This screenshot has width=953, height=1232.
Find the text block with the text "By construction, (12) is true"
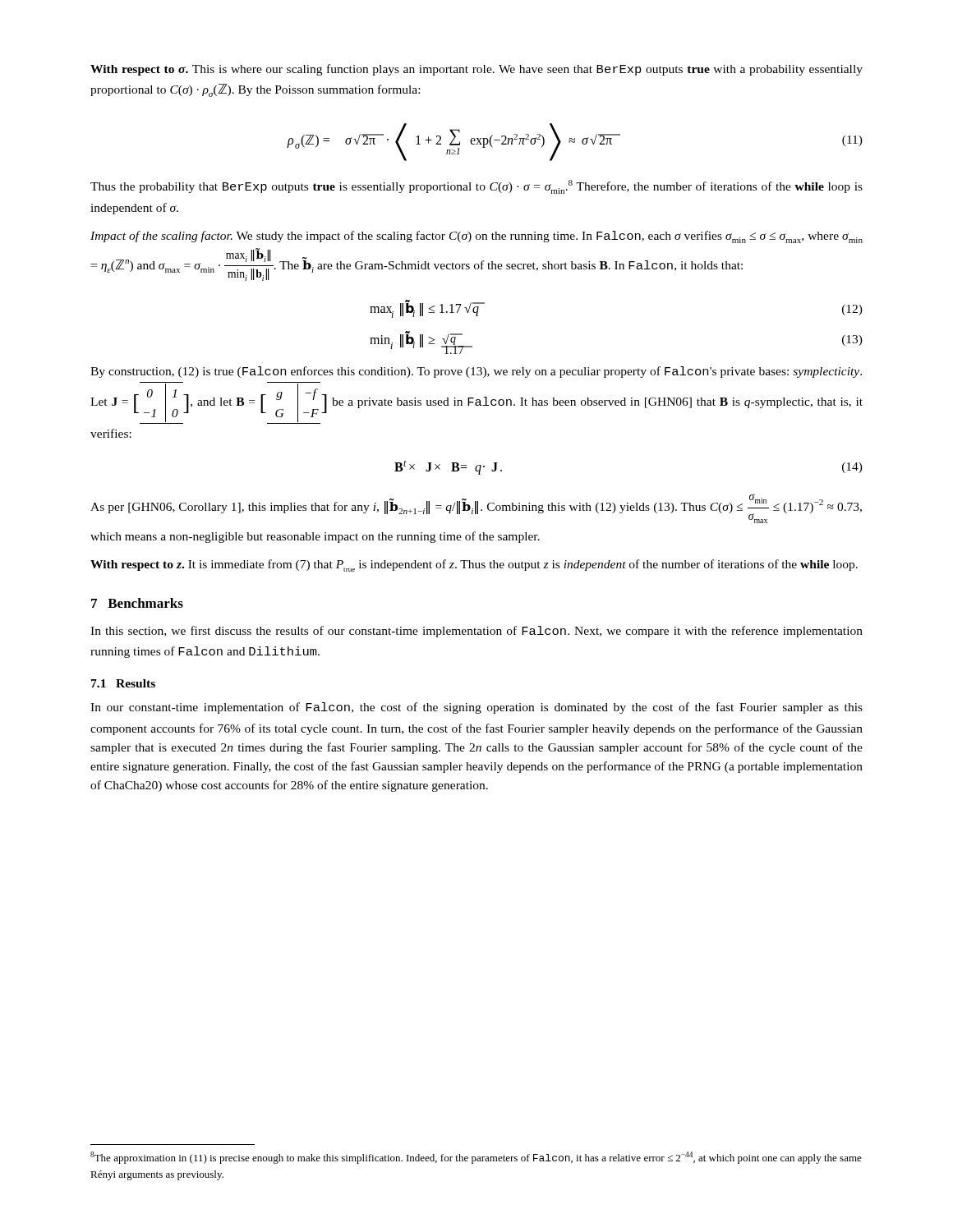(476, 402)
